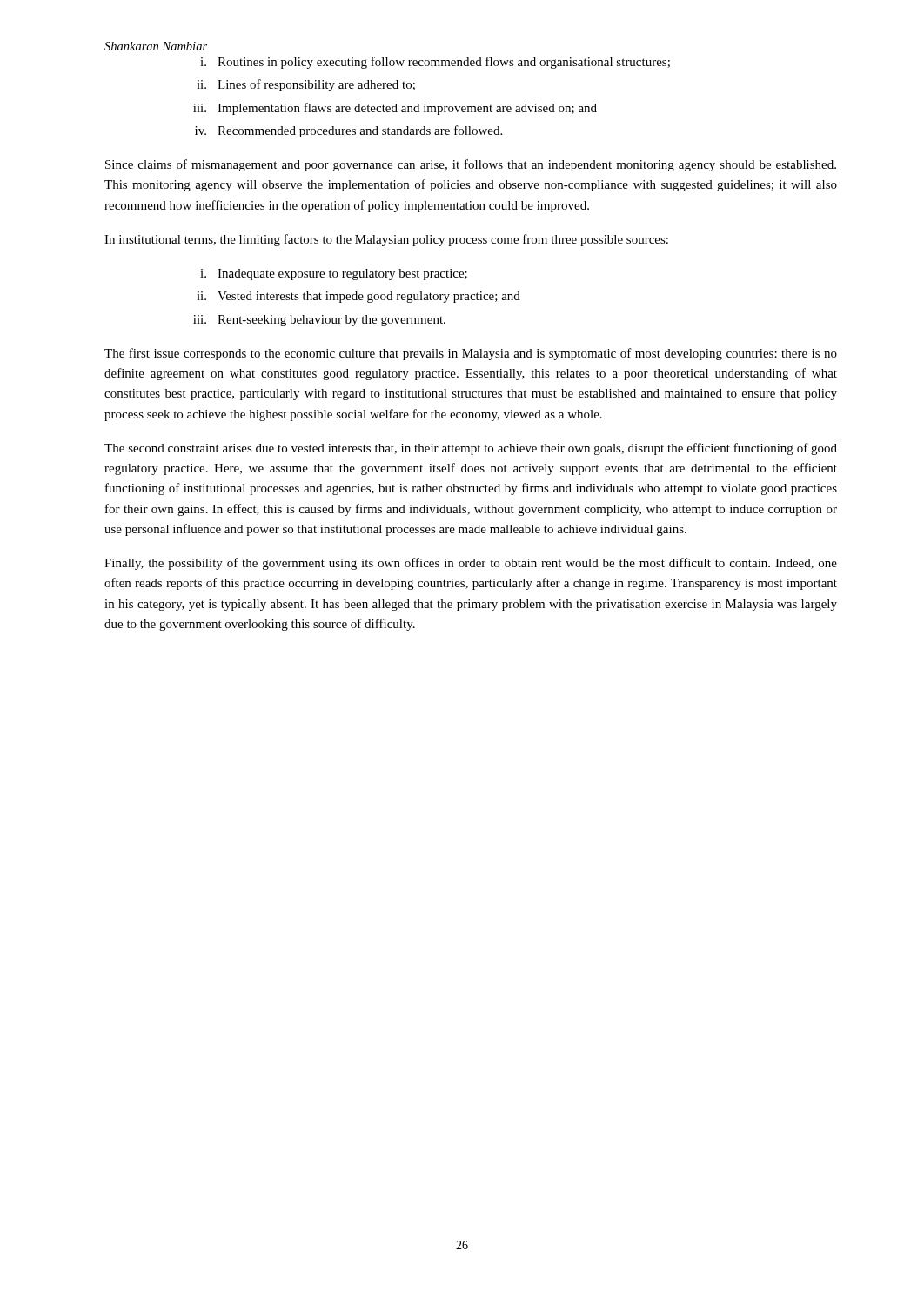Find the block on this page that starts "iii. Rent-seeking behaviour by"
Screen dimensions: 1305x924
[319, 321]
